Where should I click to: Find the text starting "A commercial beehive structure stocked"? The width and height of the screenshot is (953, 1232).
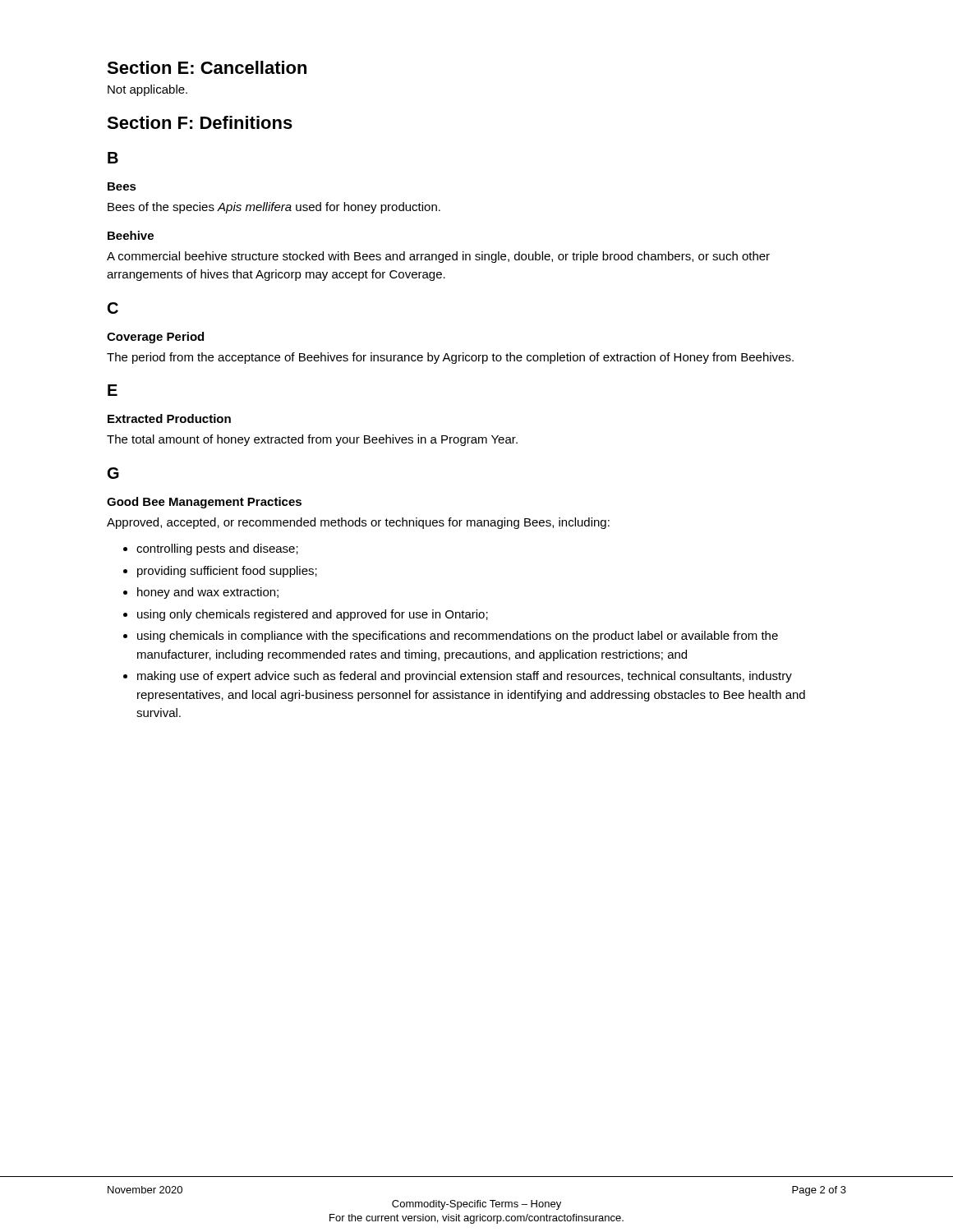click(x=476, y=265)
